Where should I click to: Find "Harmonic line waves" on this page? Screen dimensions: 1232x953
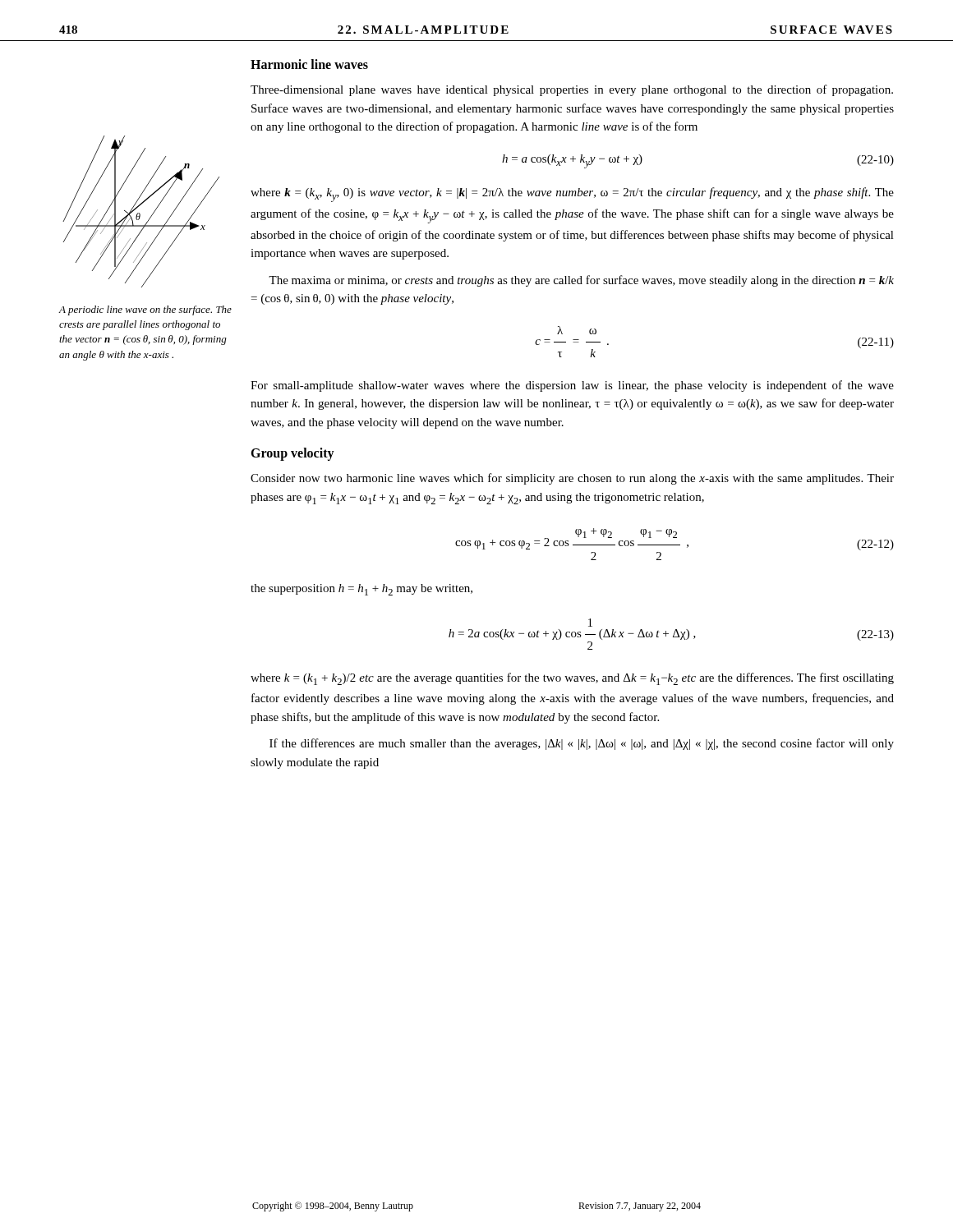click(309, 64)
